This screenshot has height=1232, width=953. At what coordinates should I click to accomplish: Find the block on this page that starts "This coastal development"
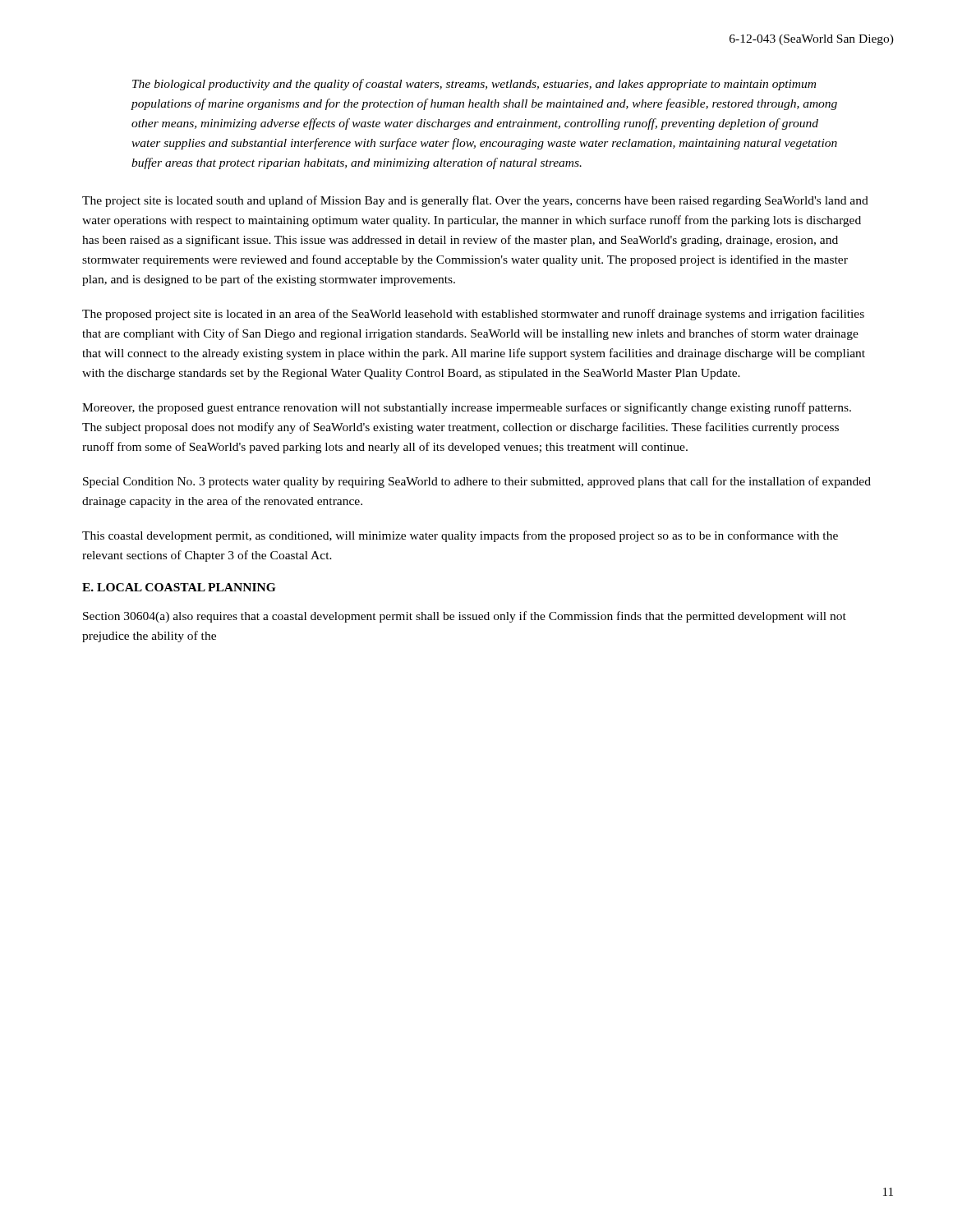pos(460,545)
